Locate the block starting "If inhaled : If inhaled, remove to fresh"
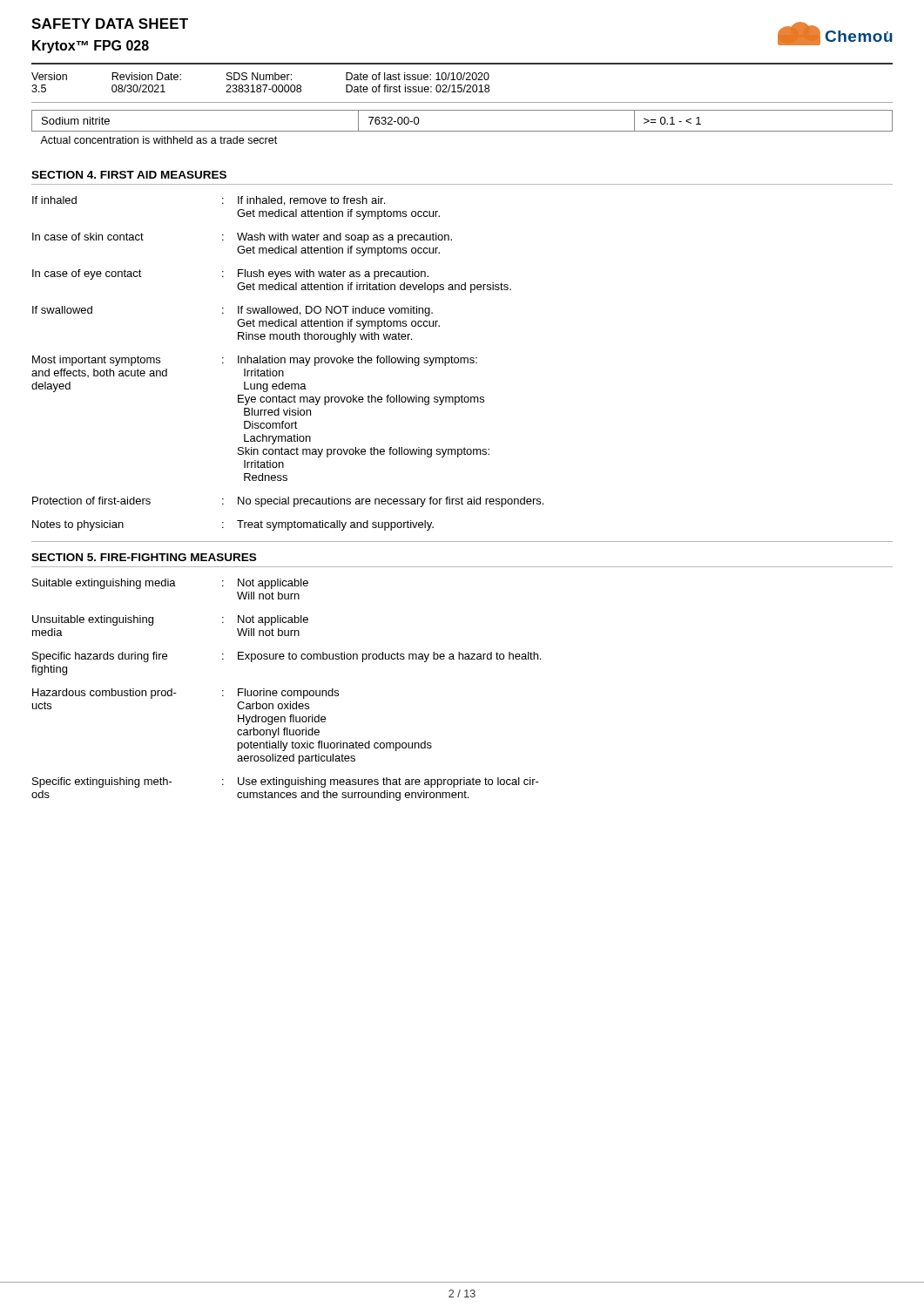924x1307 pixels. (x=236, y=208)
